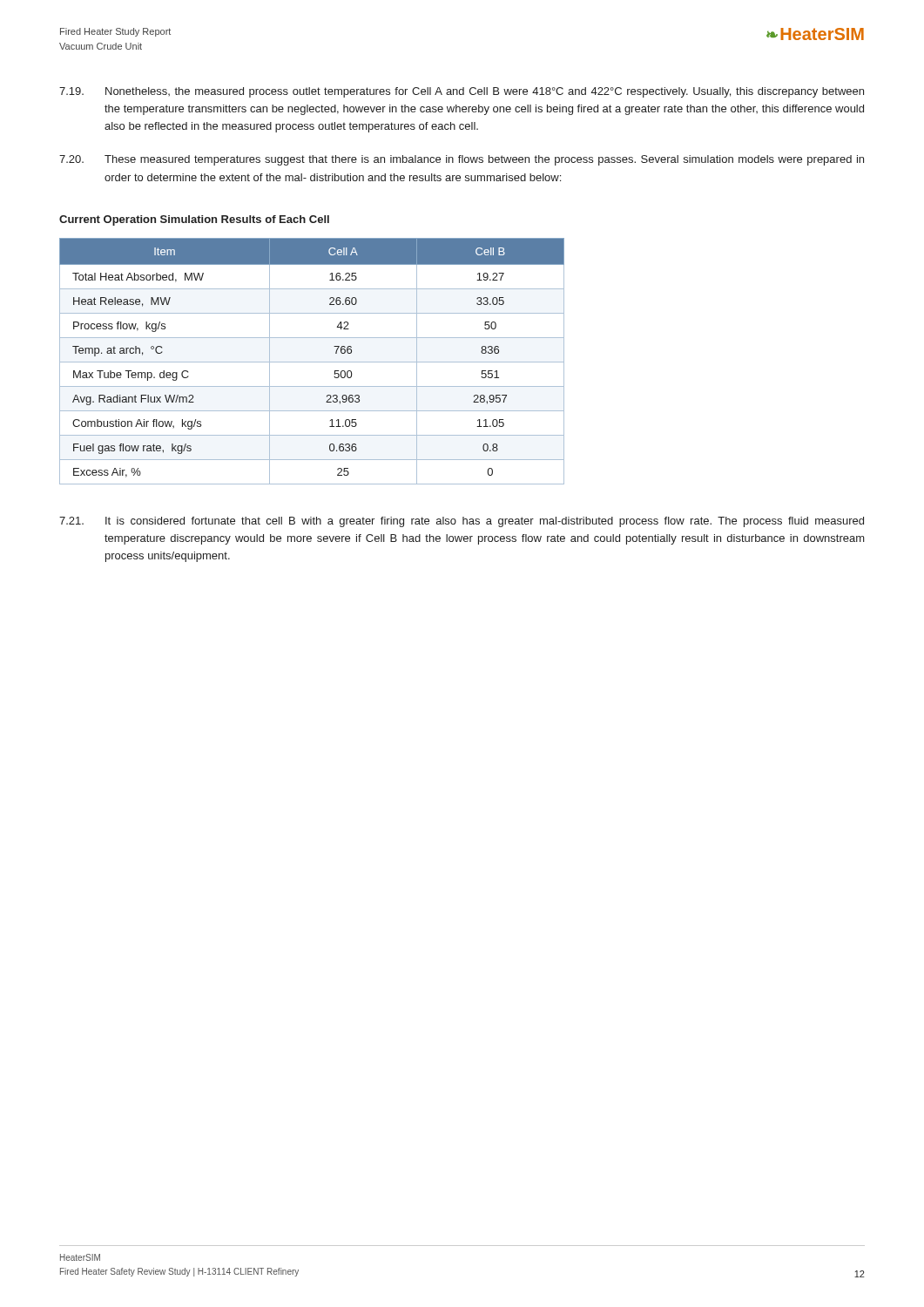Find the text block starting "7.19. Nonetheless, the measured"

tap(462, 109)
